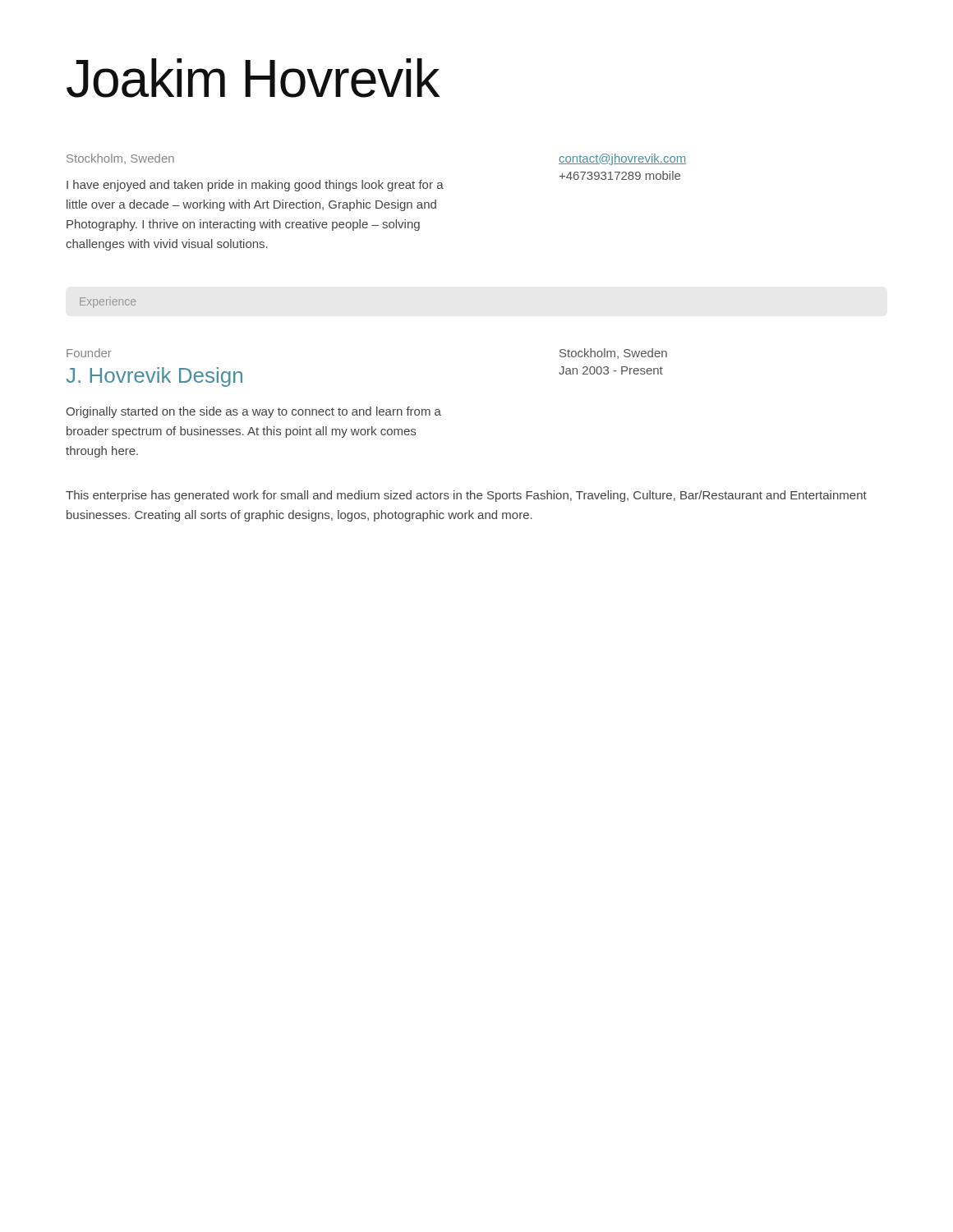Viewport: 953px width, 1232px height.
Task: Click the passage that begins "This enterprise has generated work for small and"
Action: 476,505
